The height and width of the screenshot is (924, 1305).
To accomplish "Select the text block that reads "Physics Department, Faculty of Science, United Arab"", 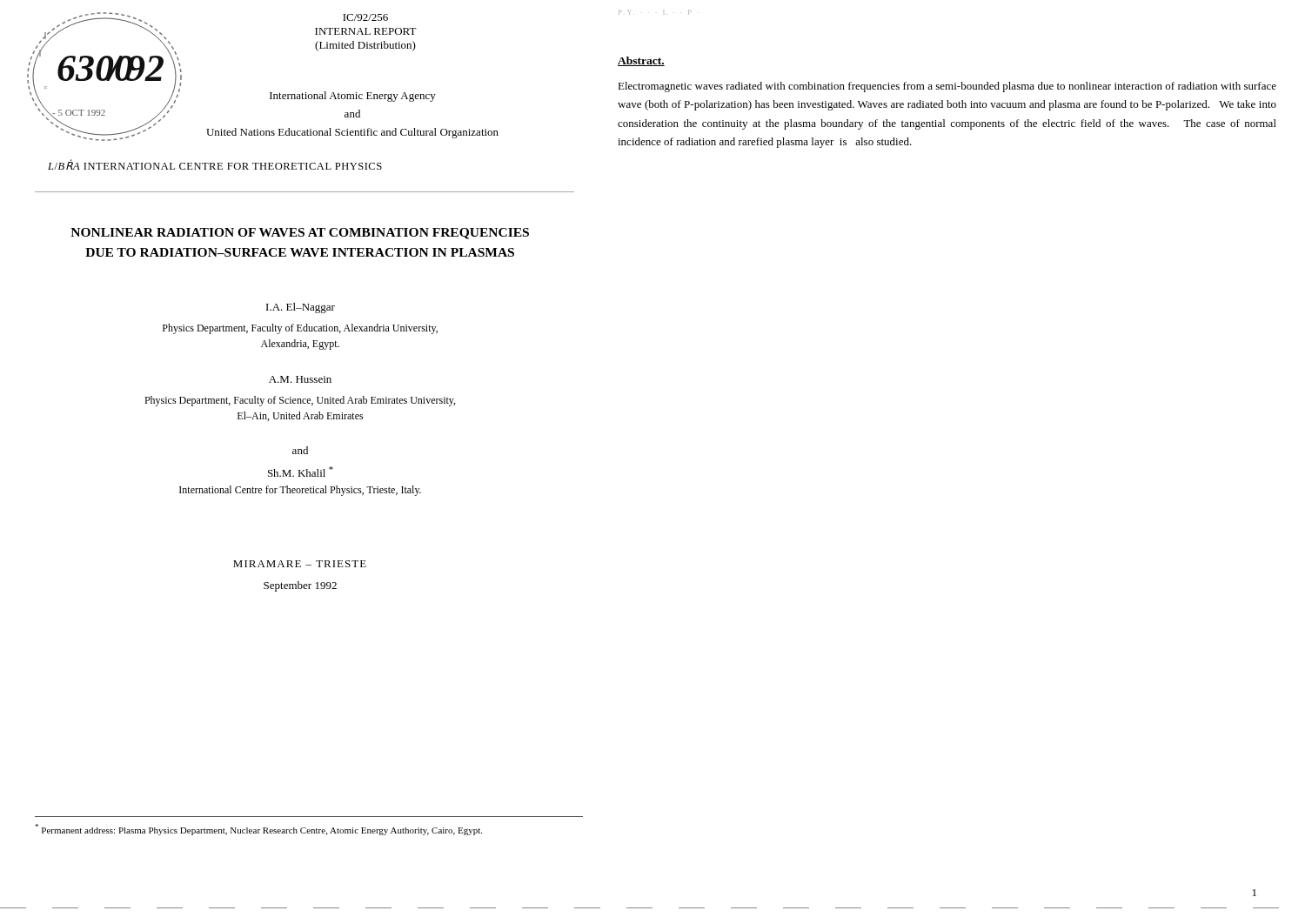I will [300, 408].
